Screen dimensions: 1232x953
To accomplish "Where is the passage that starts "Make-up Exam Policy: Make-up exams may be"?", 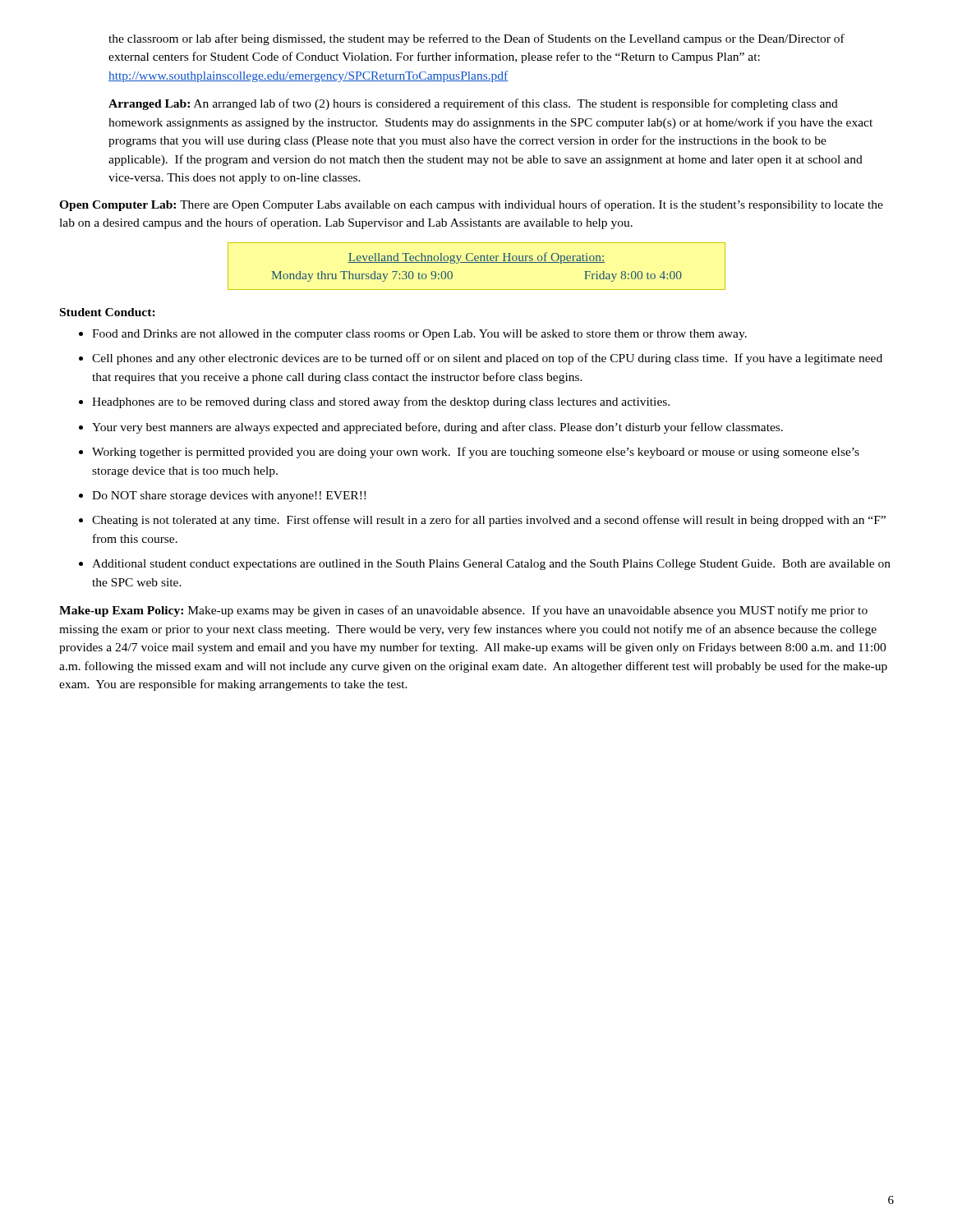I will pos(473,647).
